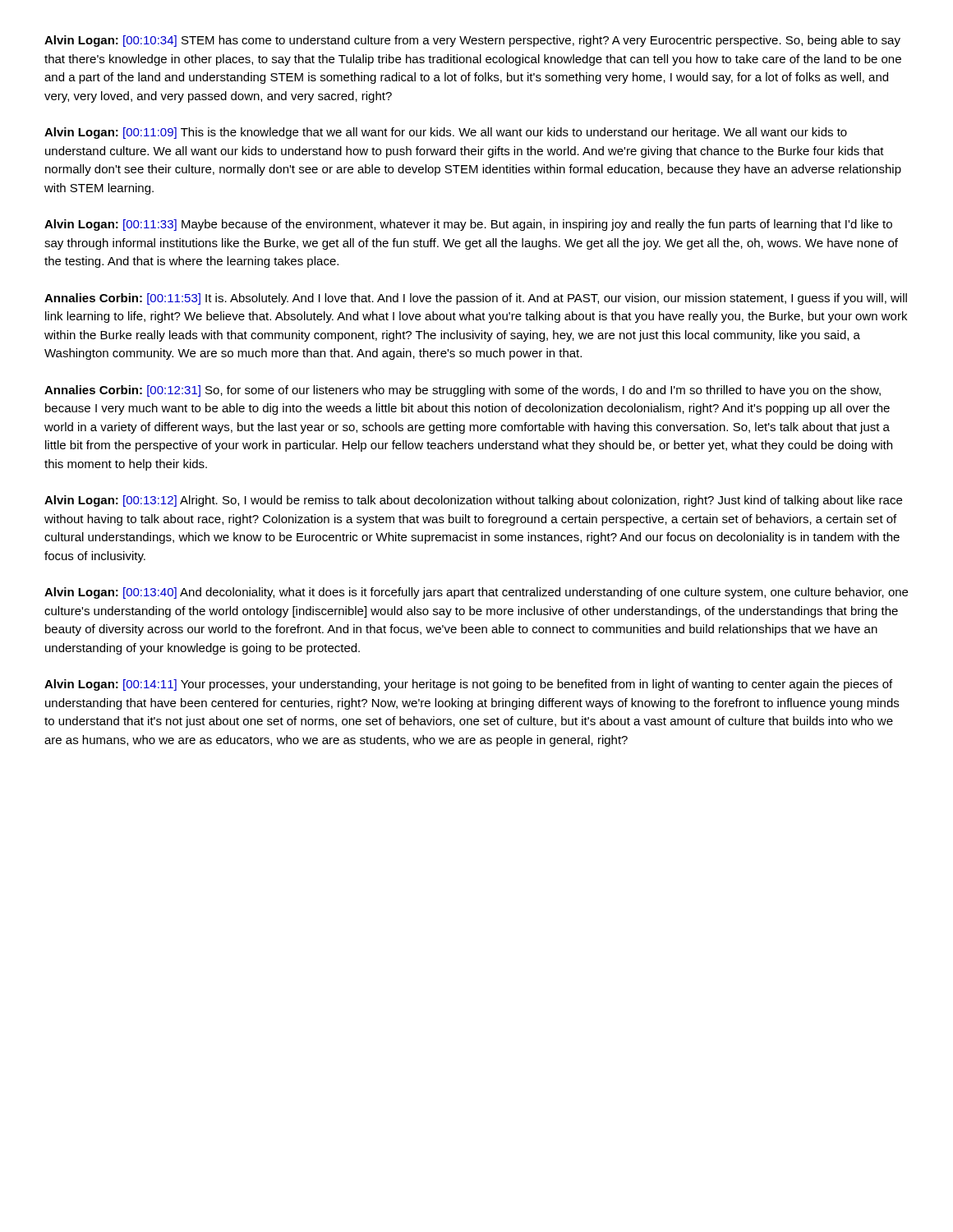Locate the text block starting "Annalies Corbin: [00:11:53] It is. Absolutely. And I"

(476, 325)
